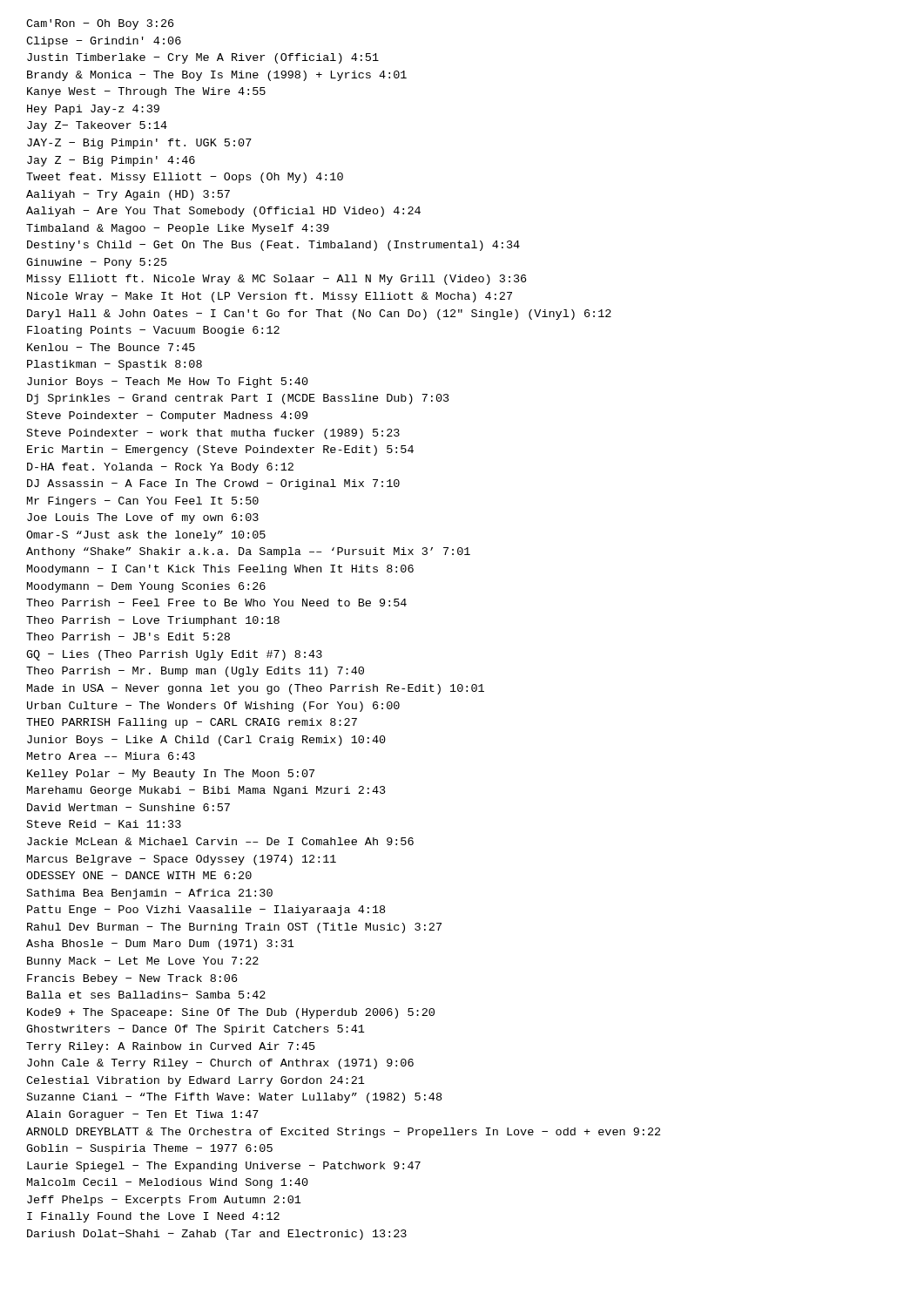Screen dimensions: 1307x924
Task: Click the passage that begins "Francis Bebey − New Track"
Action: coord(132,979)
